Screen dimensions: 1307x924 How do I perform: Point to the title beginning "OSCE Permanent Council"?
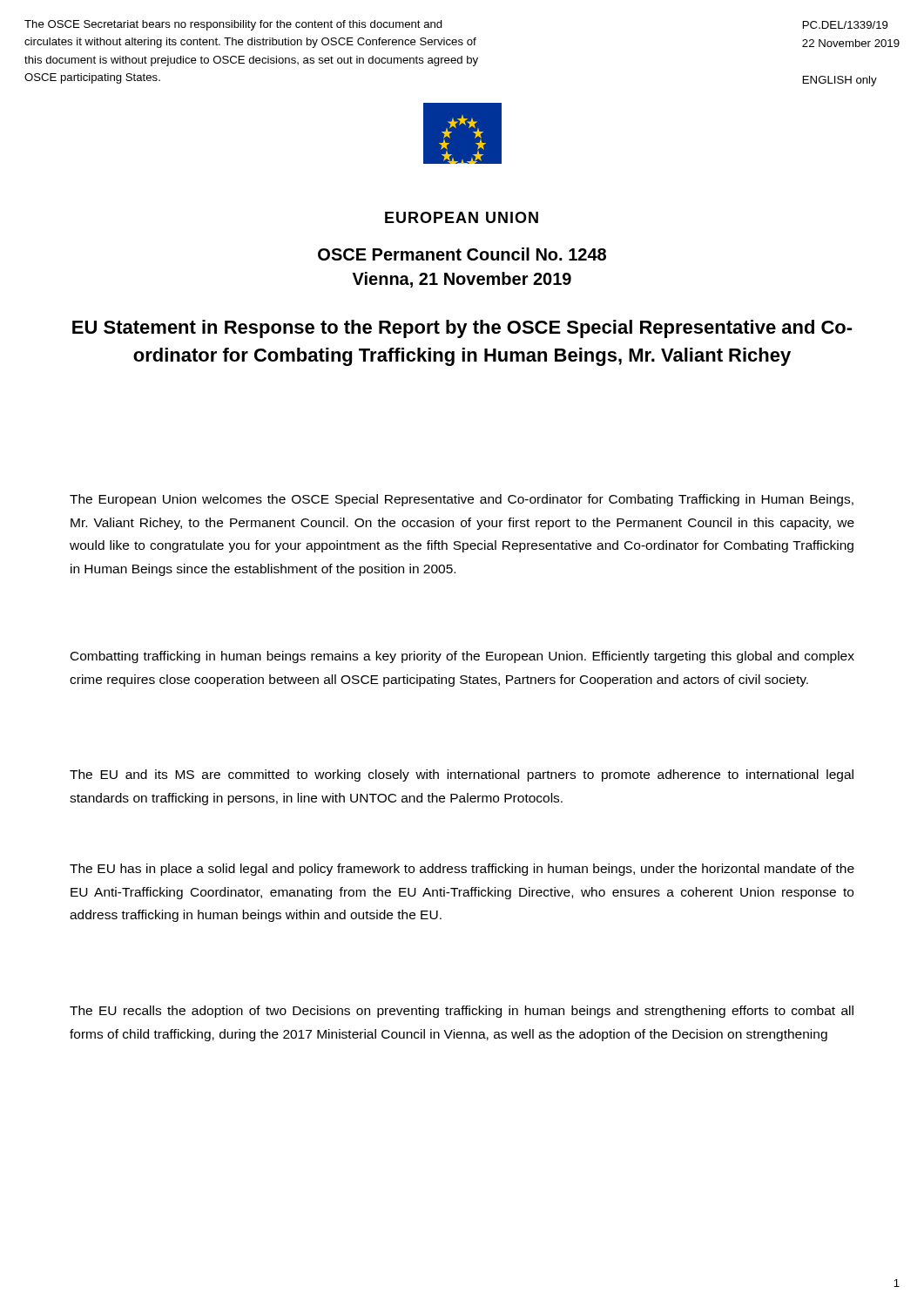(462, 267)
